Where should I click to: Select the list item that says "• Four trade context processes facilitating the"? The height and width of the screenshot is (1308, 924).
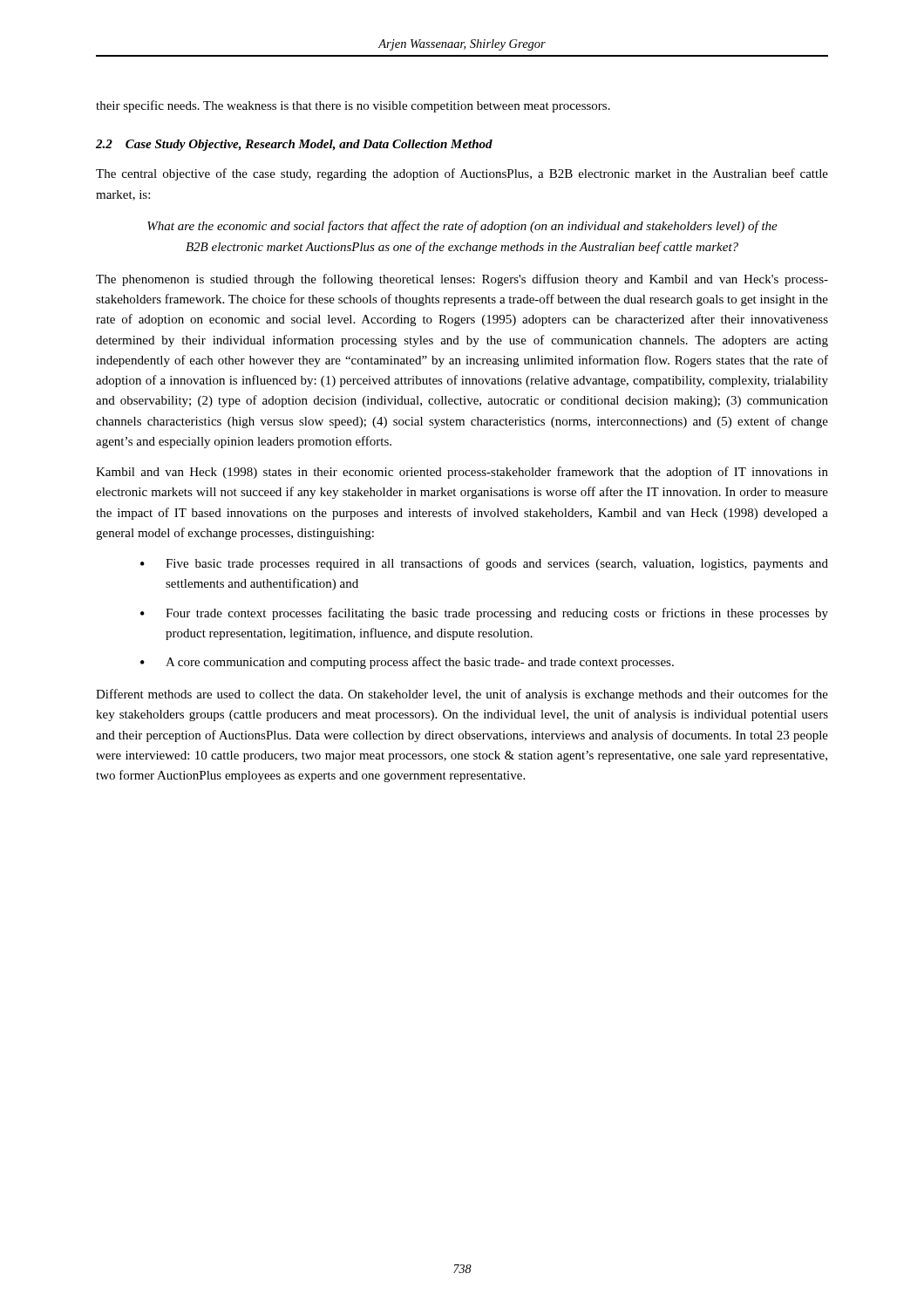point(475,623)
